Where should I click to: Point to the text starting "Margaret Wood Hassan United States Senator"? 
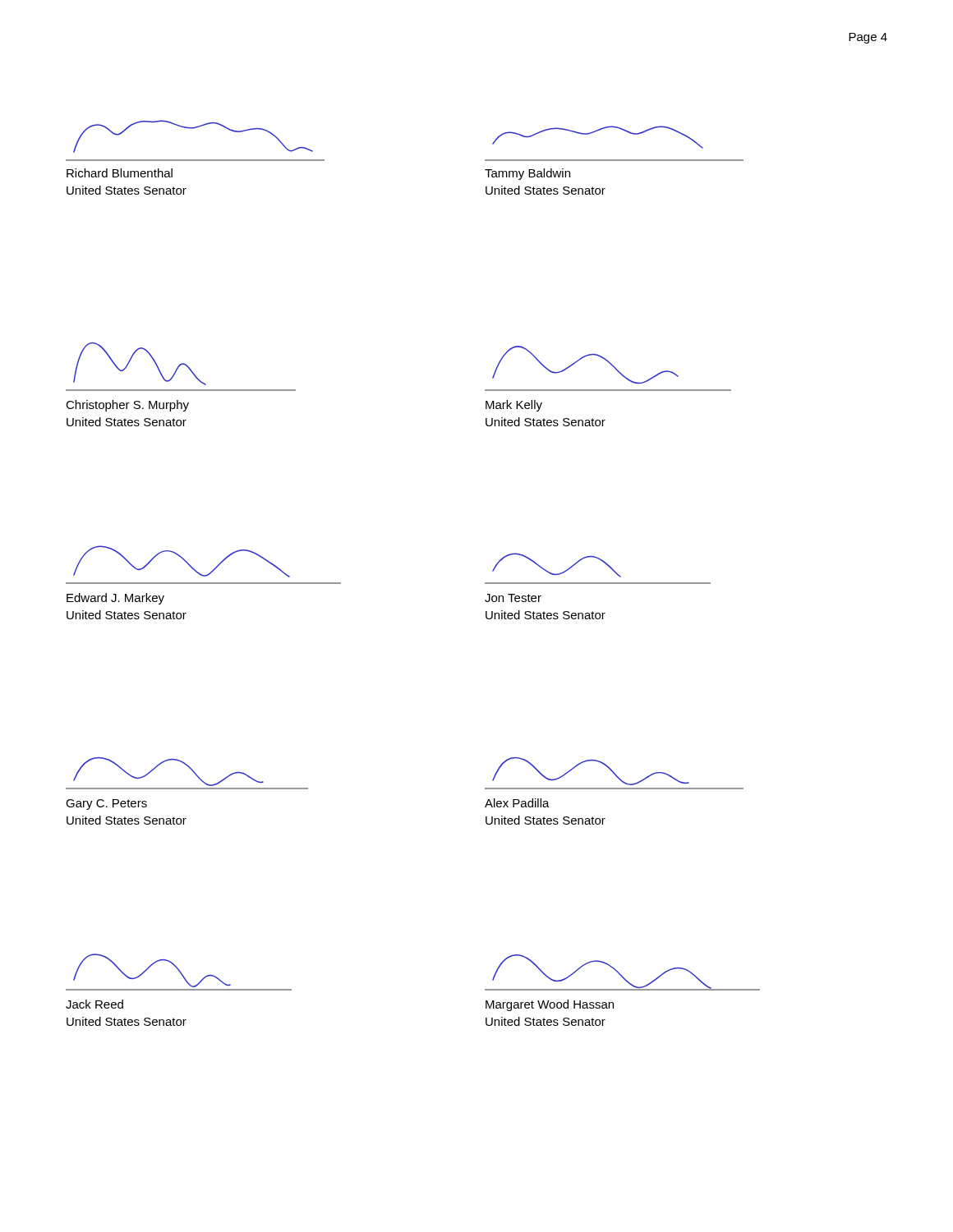click(x=624, y=981)
